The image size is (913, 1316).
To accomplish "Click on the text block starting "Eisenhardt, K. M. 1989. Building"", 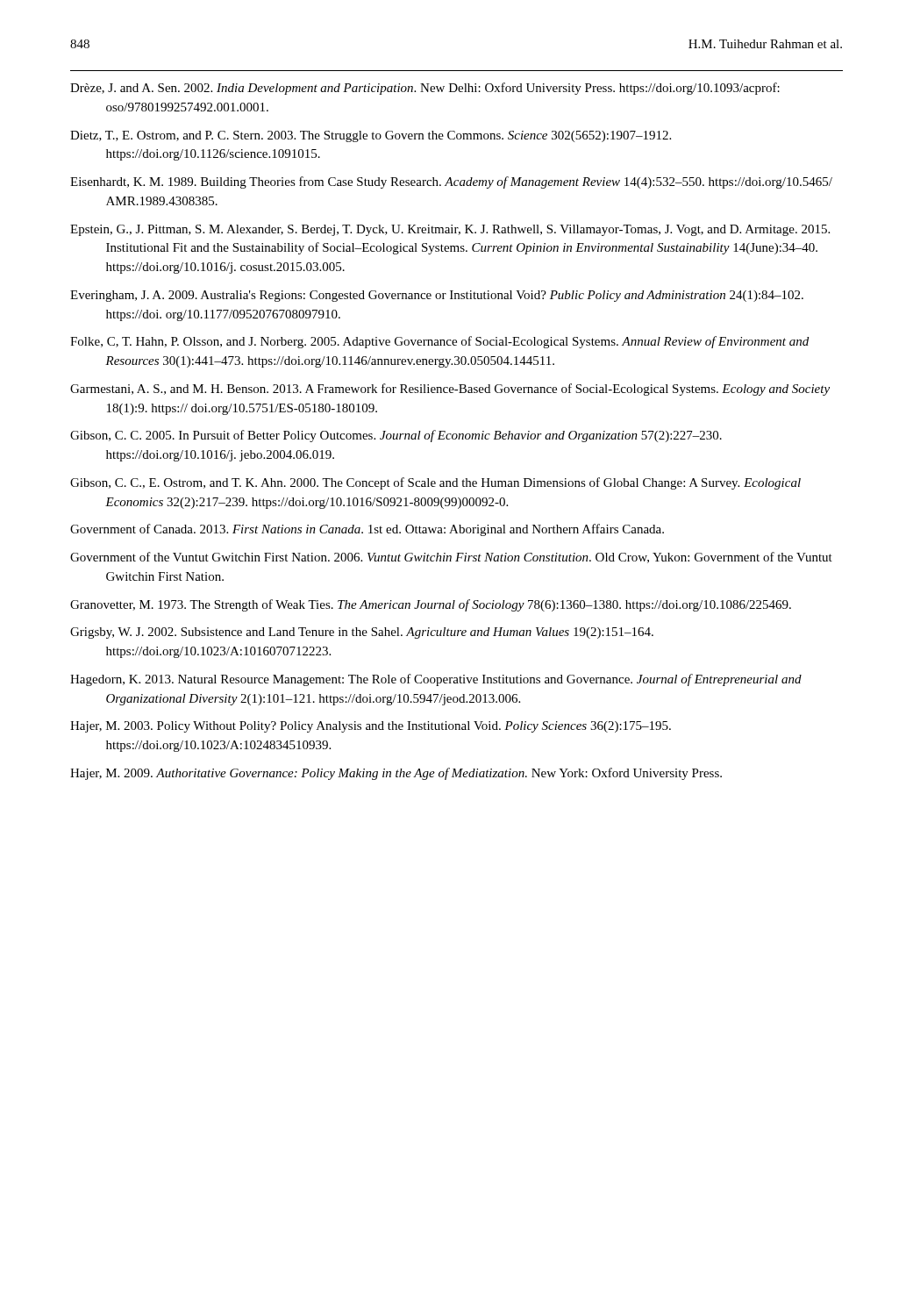I will pos(451,191).
